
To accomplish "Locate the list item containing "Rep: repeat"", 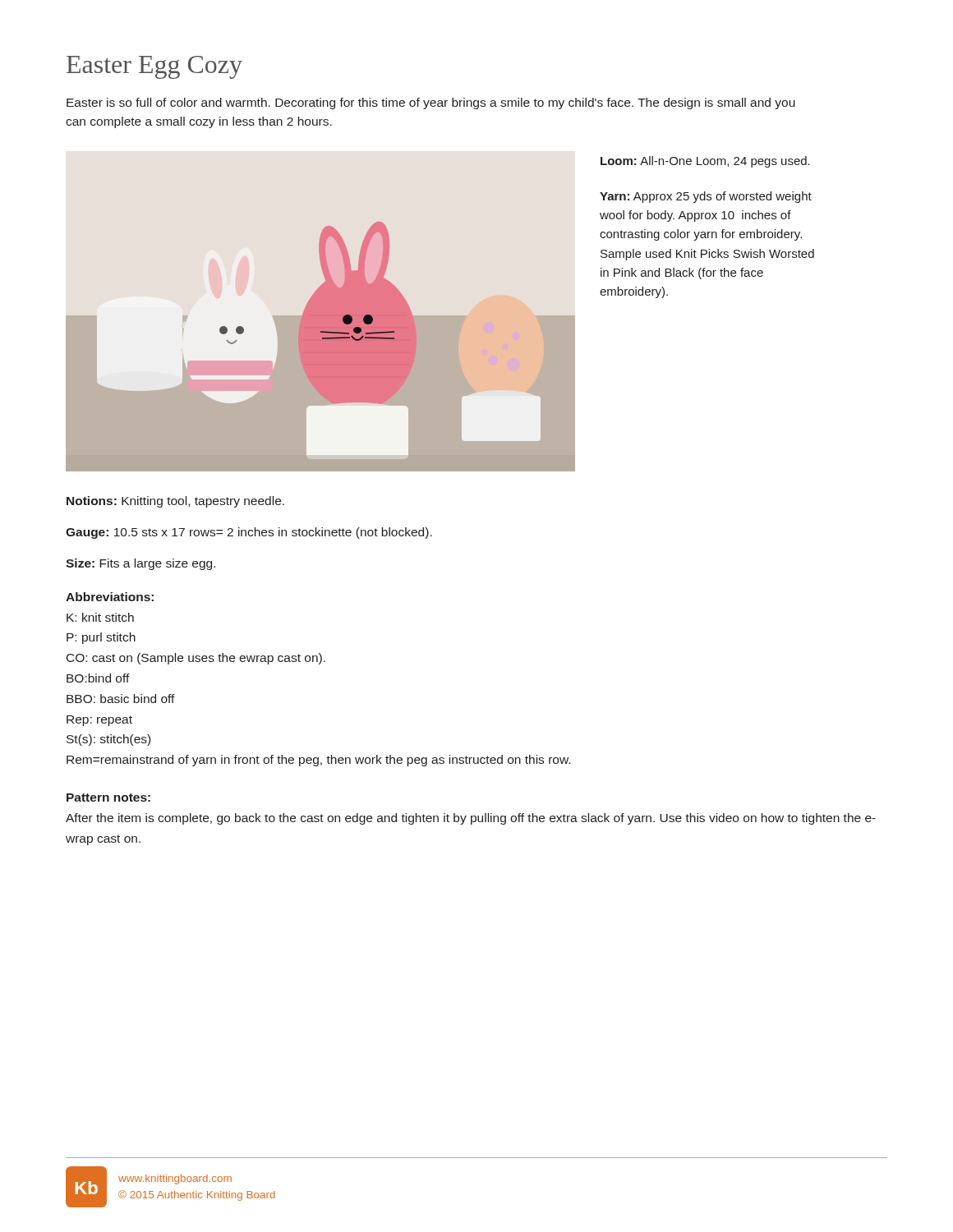I will point(99,719).
